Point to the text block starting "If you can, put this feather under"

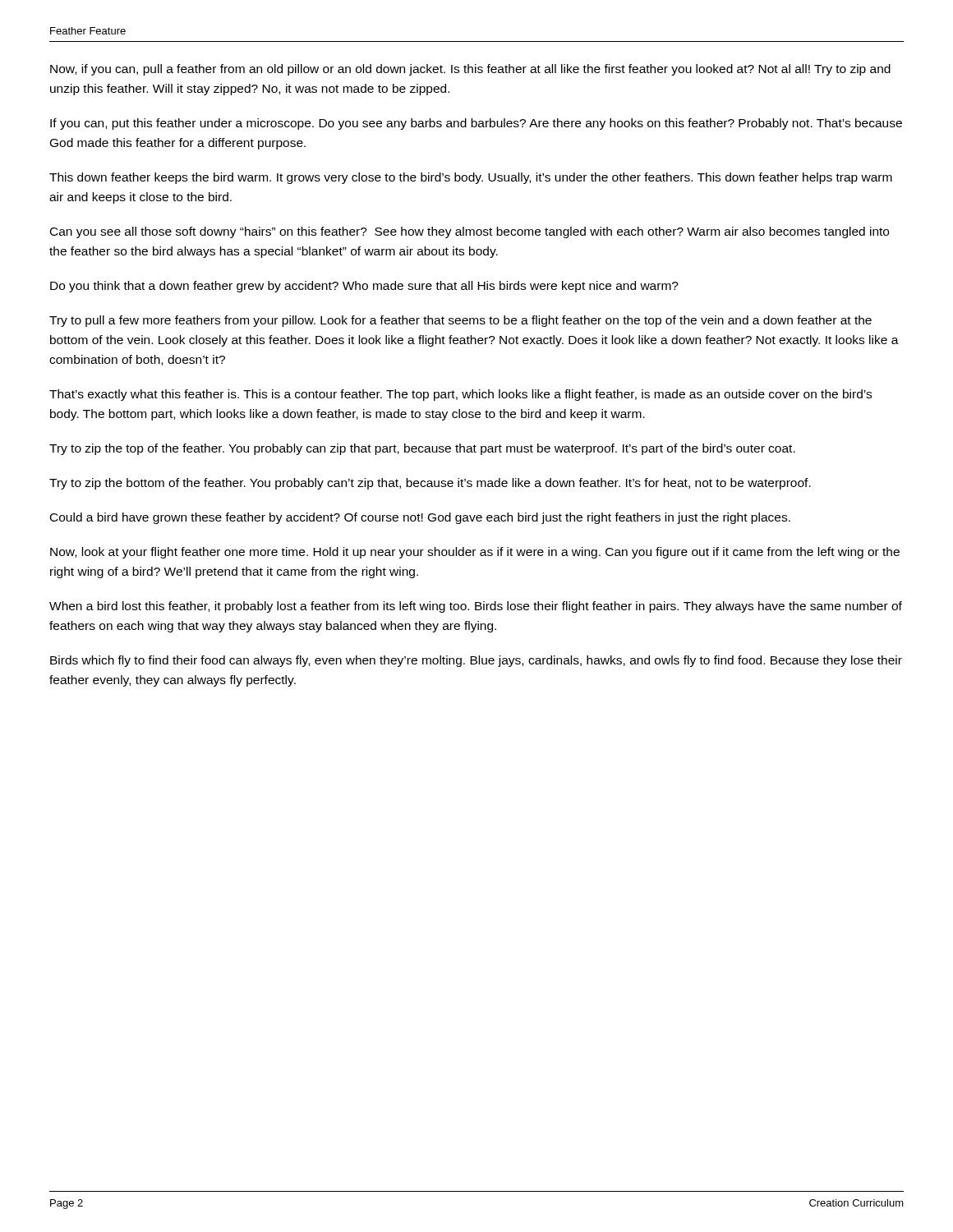coord(476,133)
